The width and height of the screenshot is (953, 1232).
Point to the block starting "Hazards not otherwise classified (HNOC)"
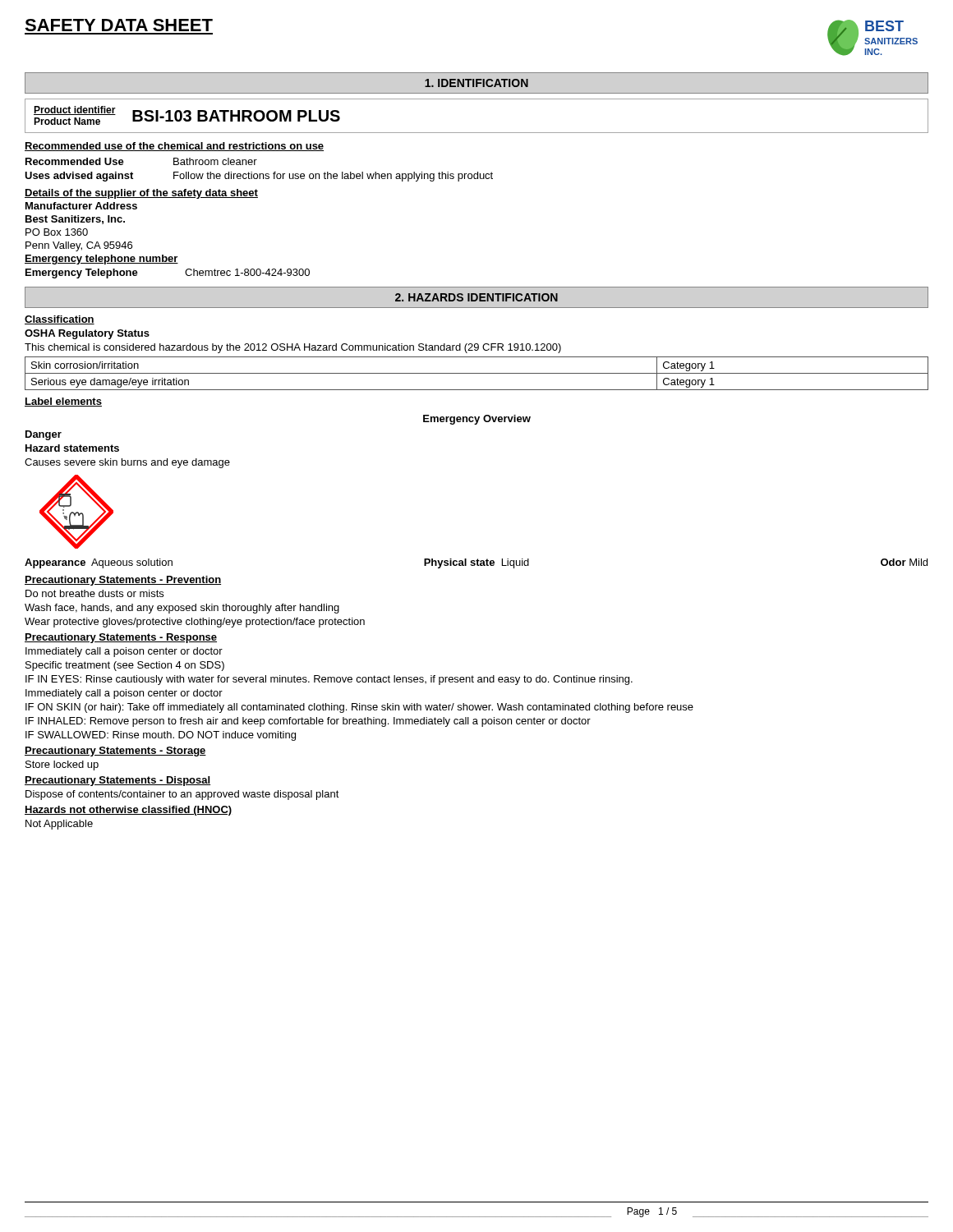[x=128, y=811]
